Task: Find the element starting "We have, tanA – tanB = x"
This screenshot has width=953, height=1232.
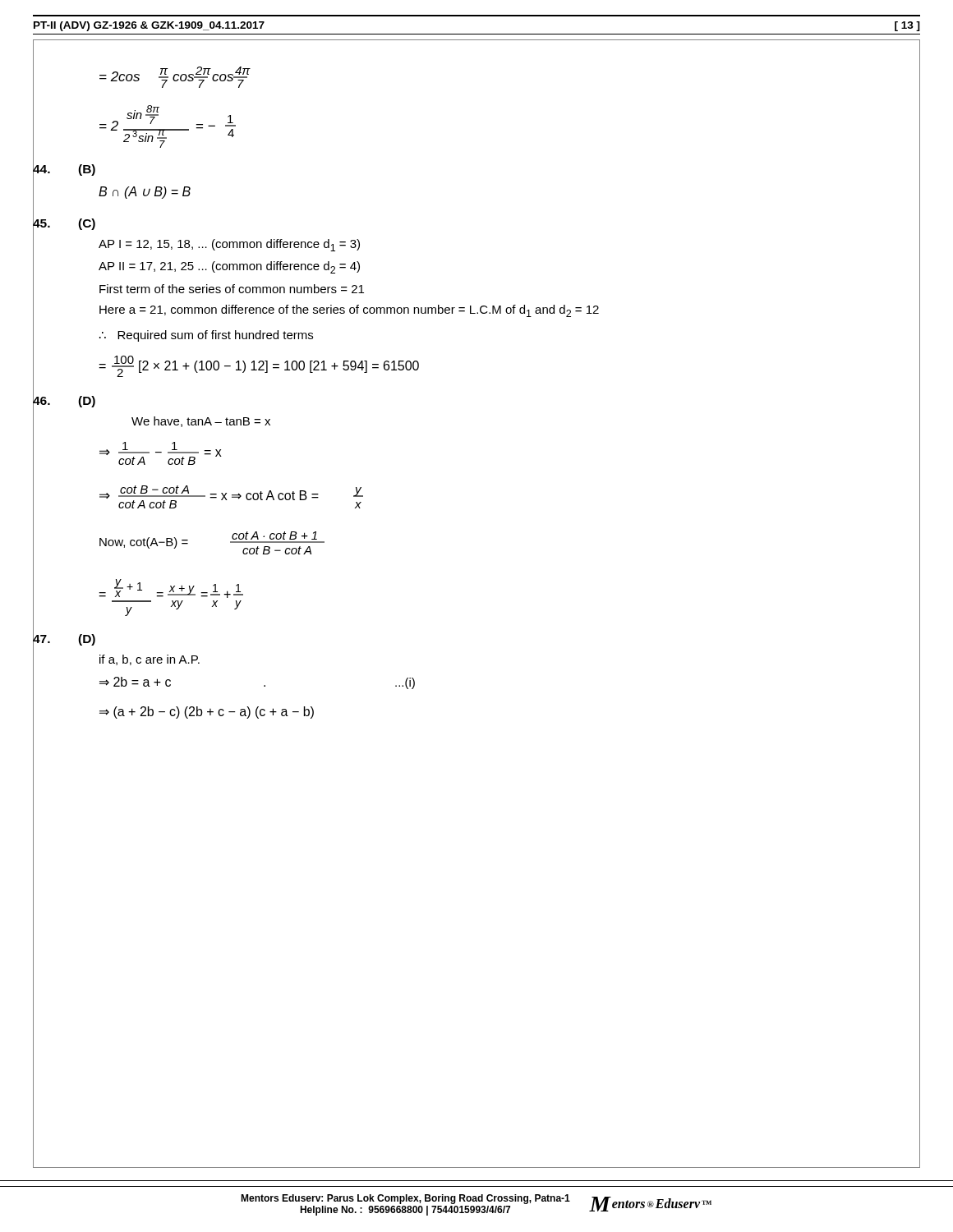Action: pos(201,421)
